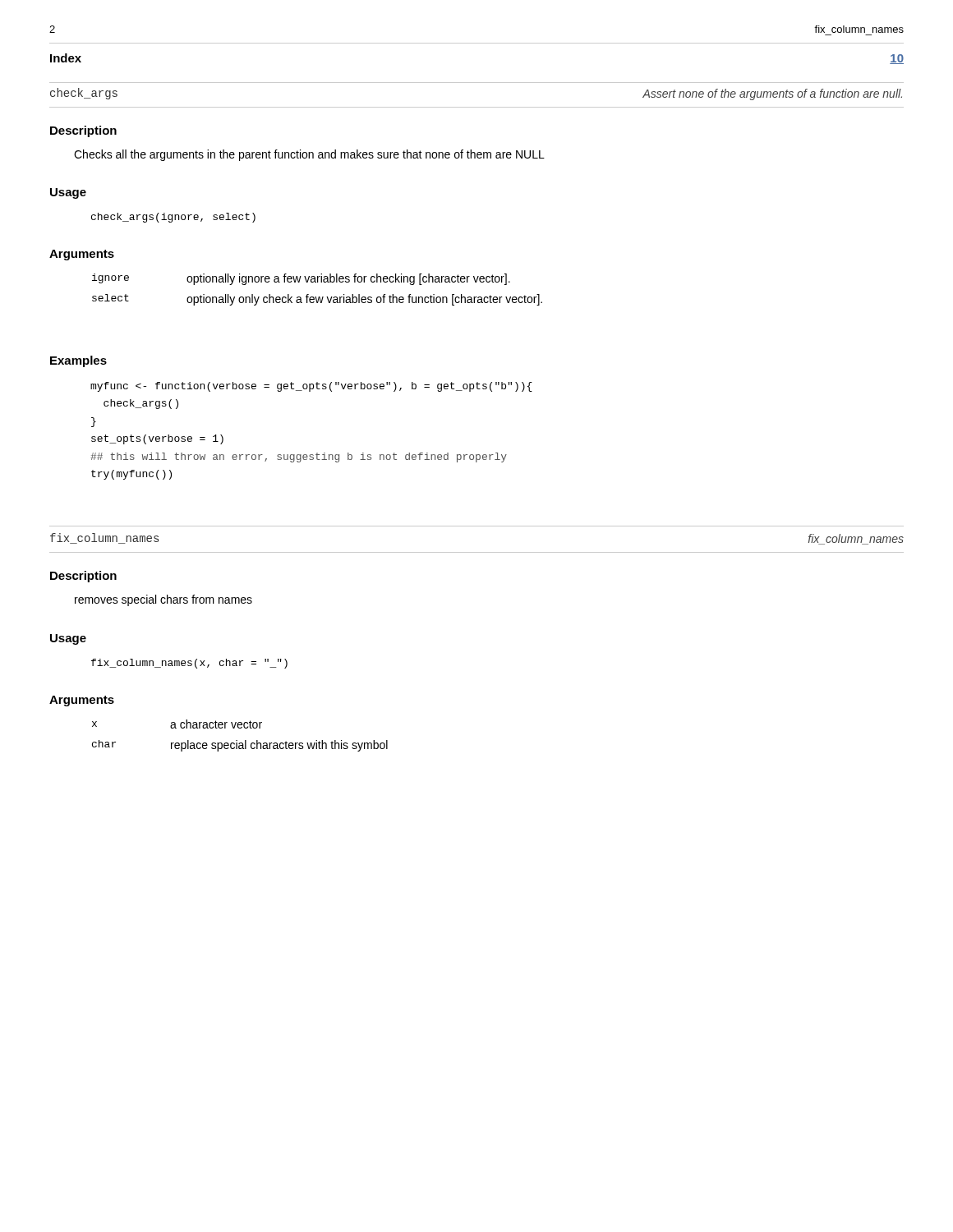Click where it says "removes special chars from names"

pyautogui.click(x=163, y=600)
